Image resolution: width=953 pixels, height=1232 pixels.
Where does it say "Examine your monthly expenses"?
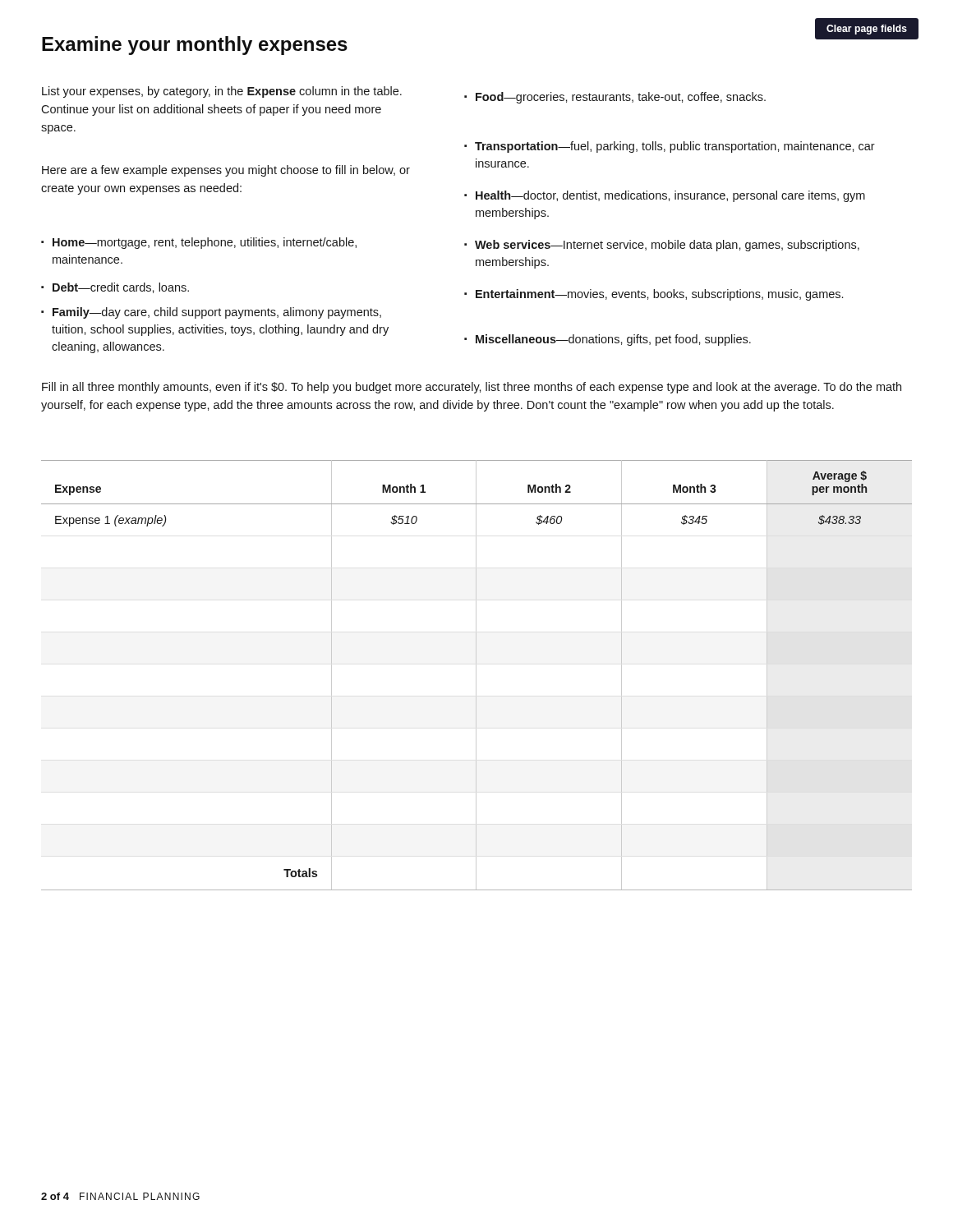coord(238,44)
